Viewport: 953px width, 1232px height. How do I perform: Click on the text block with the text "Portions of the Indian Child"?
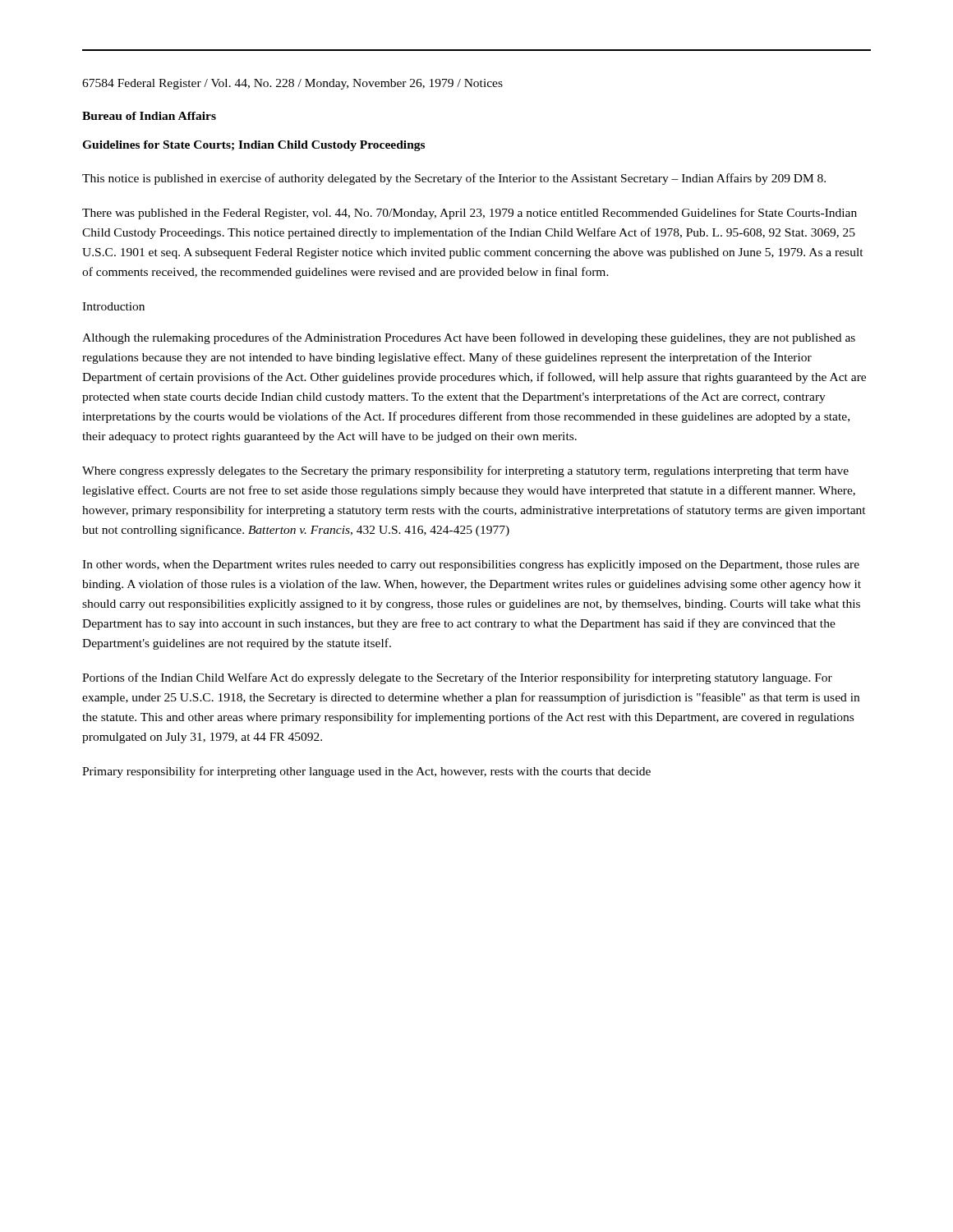click(x=471, y=707)
